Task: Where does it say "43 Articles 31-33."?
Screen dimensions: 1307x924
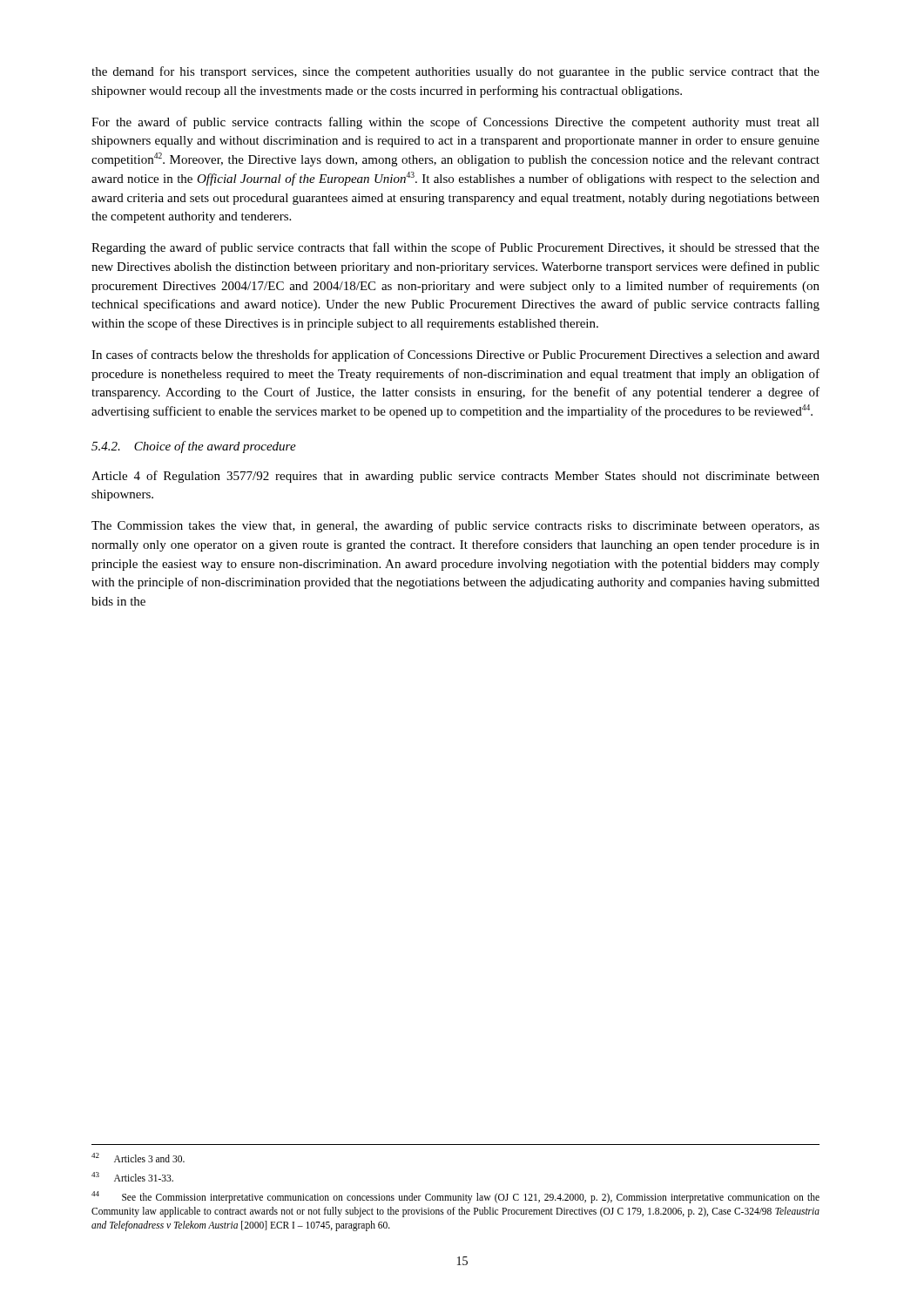Action: 133,1177
